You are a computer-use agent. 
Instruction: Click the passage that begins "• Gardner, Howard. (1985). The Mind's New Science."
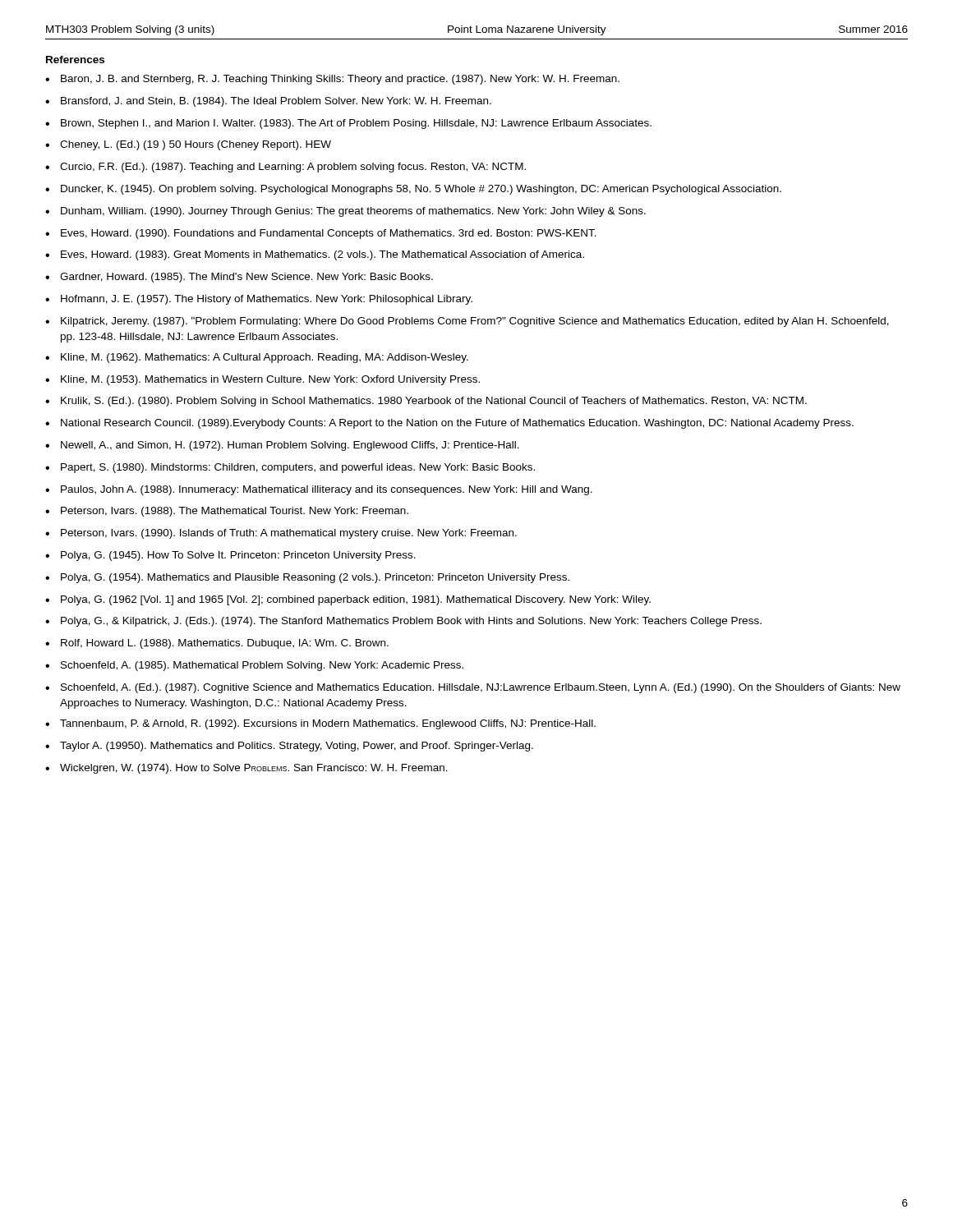(x=239, y=278)
